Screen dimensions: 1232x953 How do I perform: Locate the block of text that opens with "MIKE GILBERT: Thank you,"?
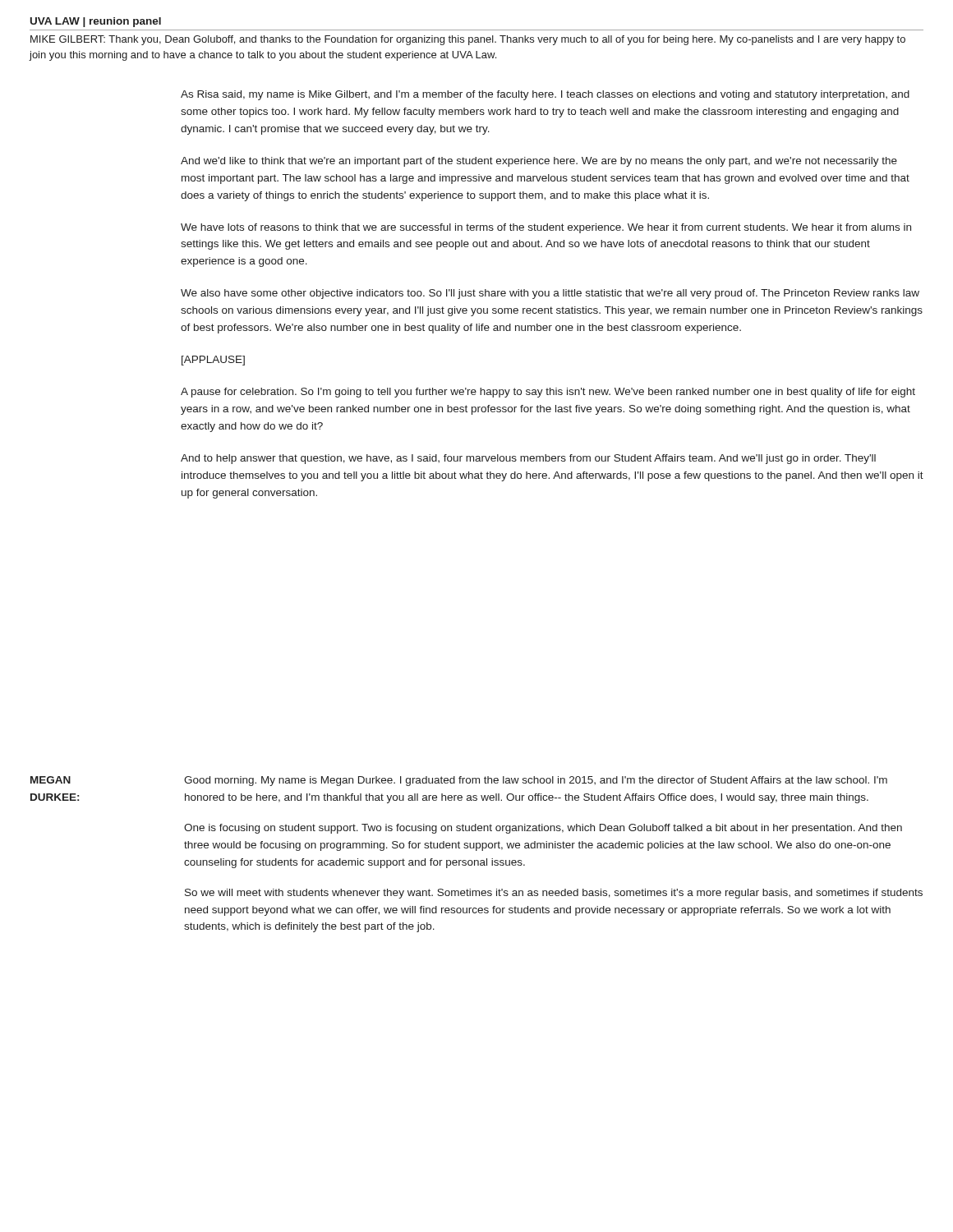coord(468,47)
